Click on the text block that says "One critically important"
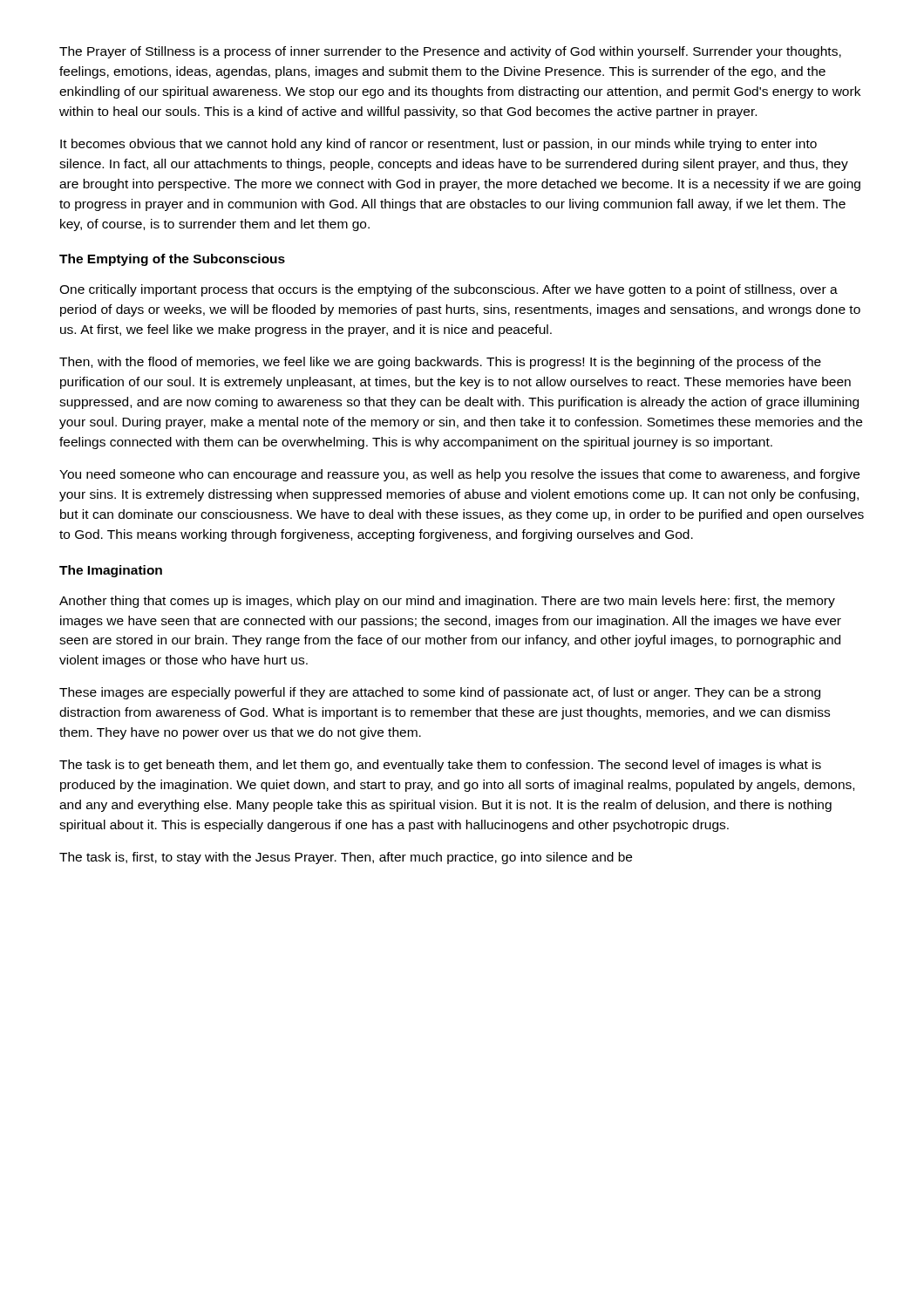Viewport: 924px width, 1308px height. 460,309
